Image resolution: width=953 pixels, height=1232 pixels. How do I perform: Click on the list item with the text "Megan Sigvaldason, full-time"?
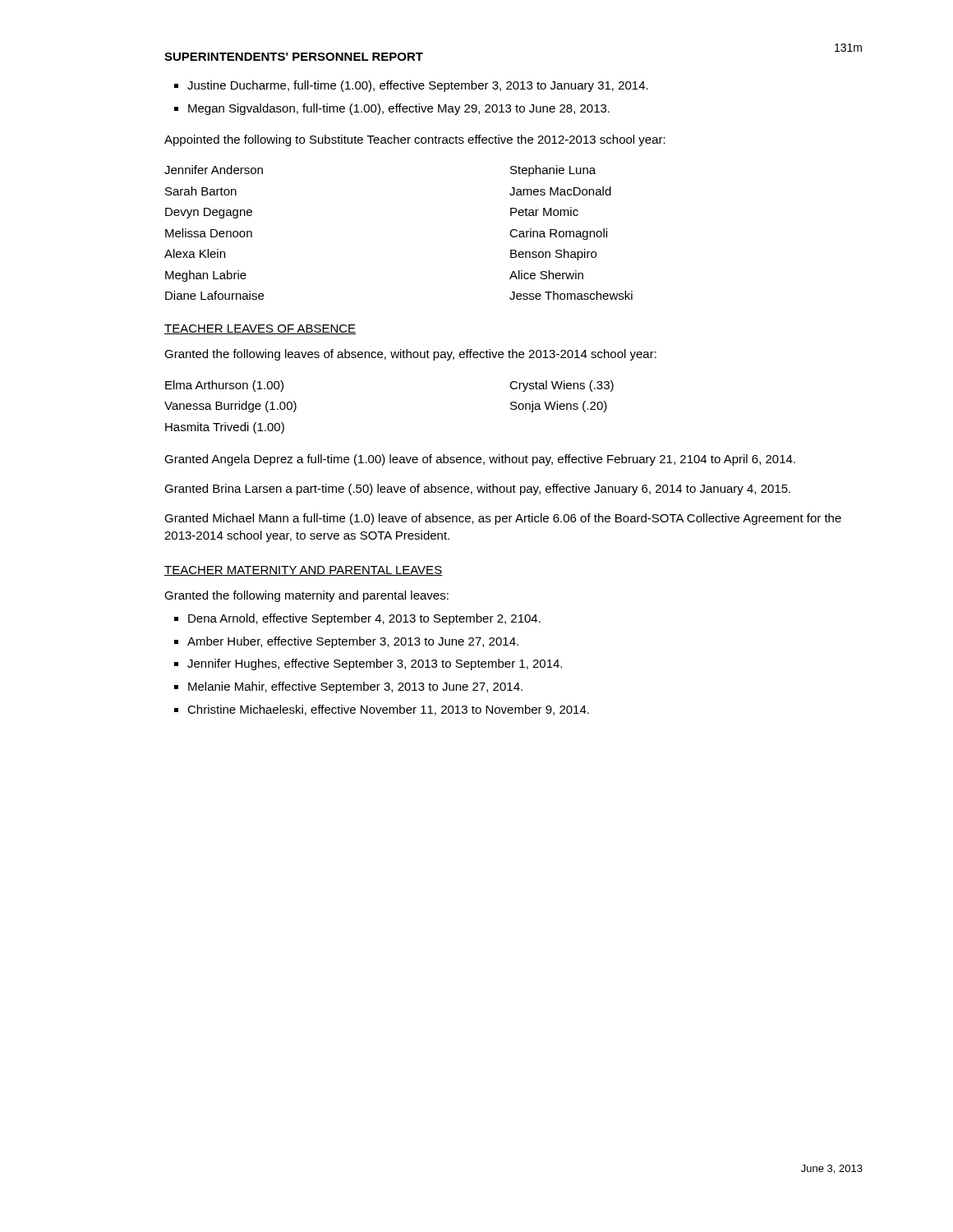[x=399, y=108]
